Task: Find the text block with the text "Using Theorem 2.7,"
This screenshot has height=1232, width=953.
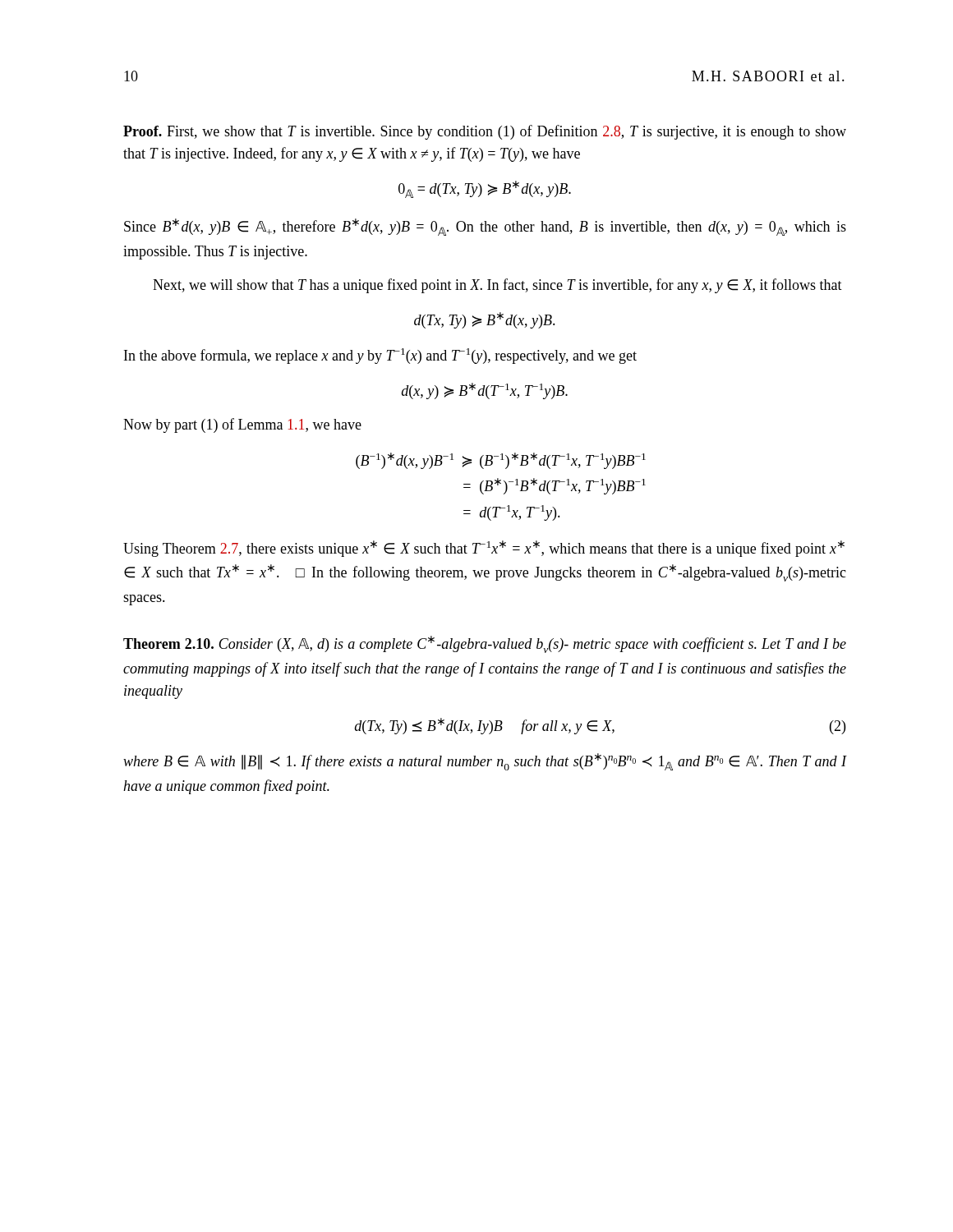Action: (x=485, y=573)
